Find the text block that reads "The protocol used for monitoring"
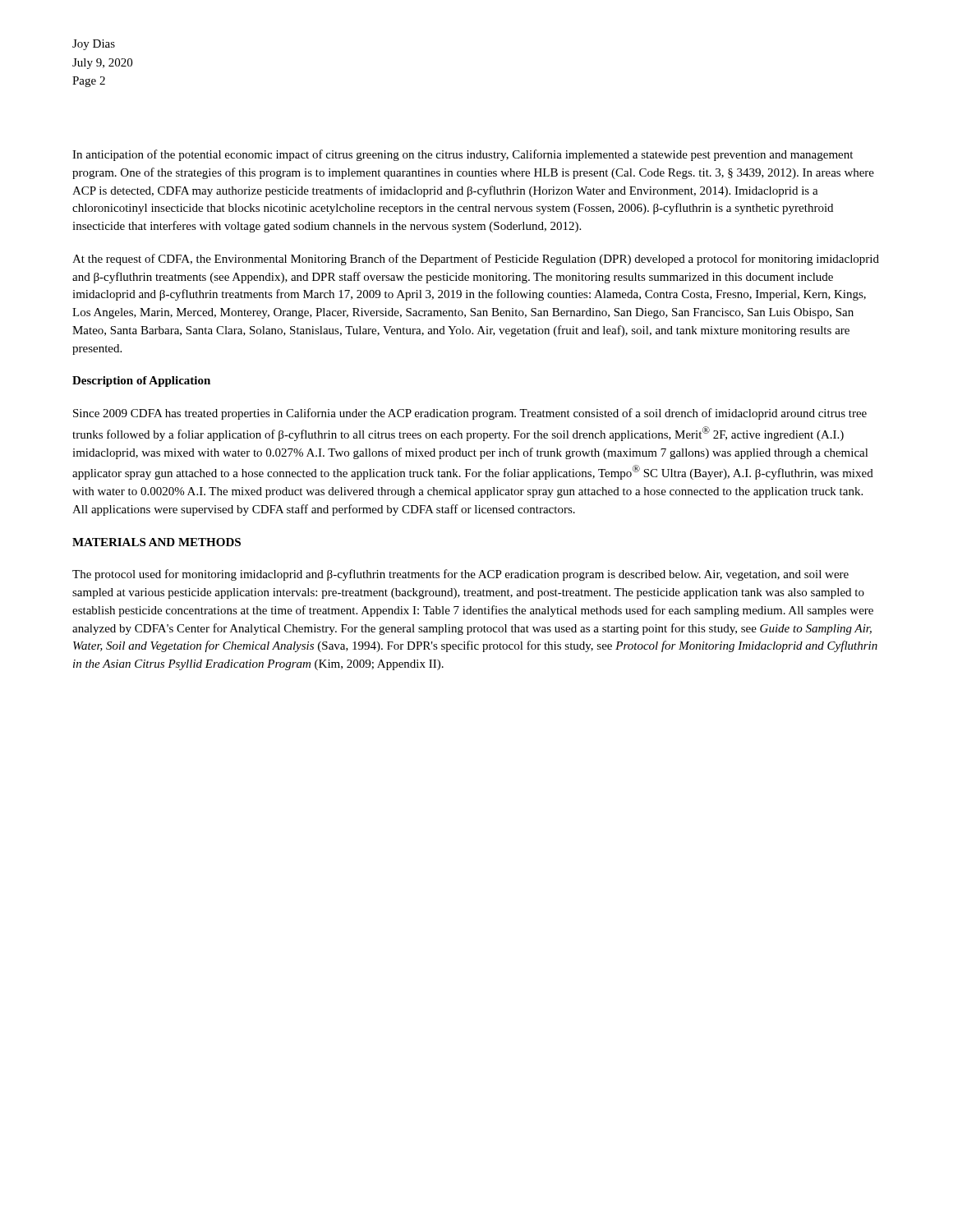The width and height of the screenshot is (953, 1232). (476, 620)
